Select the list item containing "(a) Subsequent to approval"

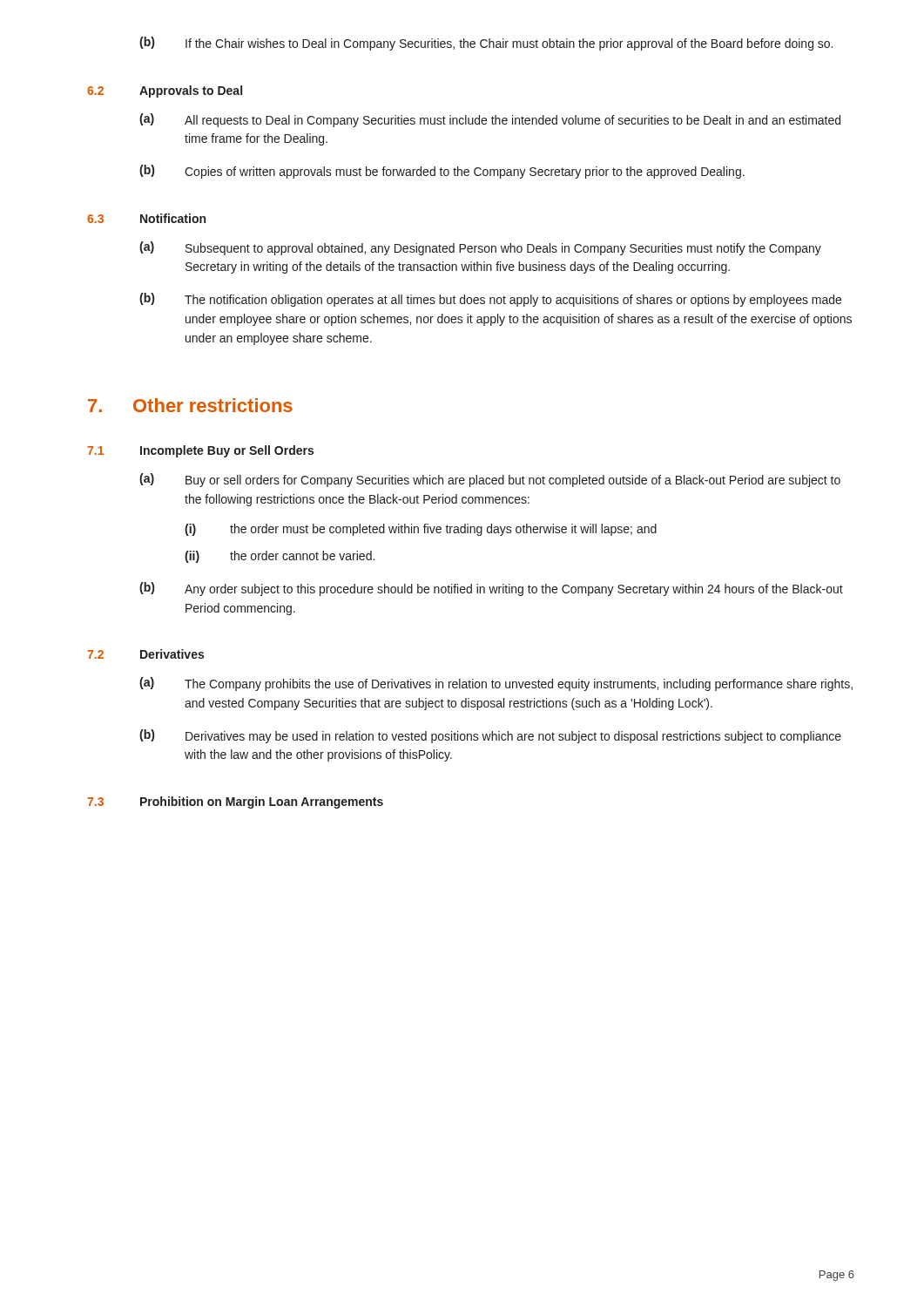point(497,258)
